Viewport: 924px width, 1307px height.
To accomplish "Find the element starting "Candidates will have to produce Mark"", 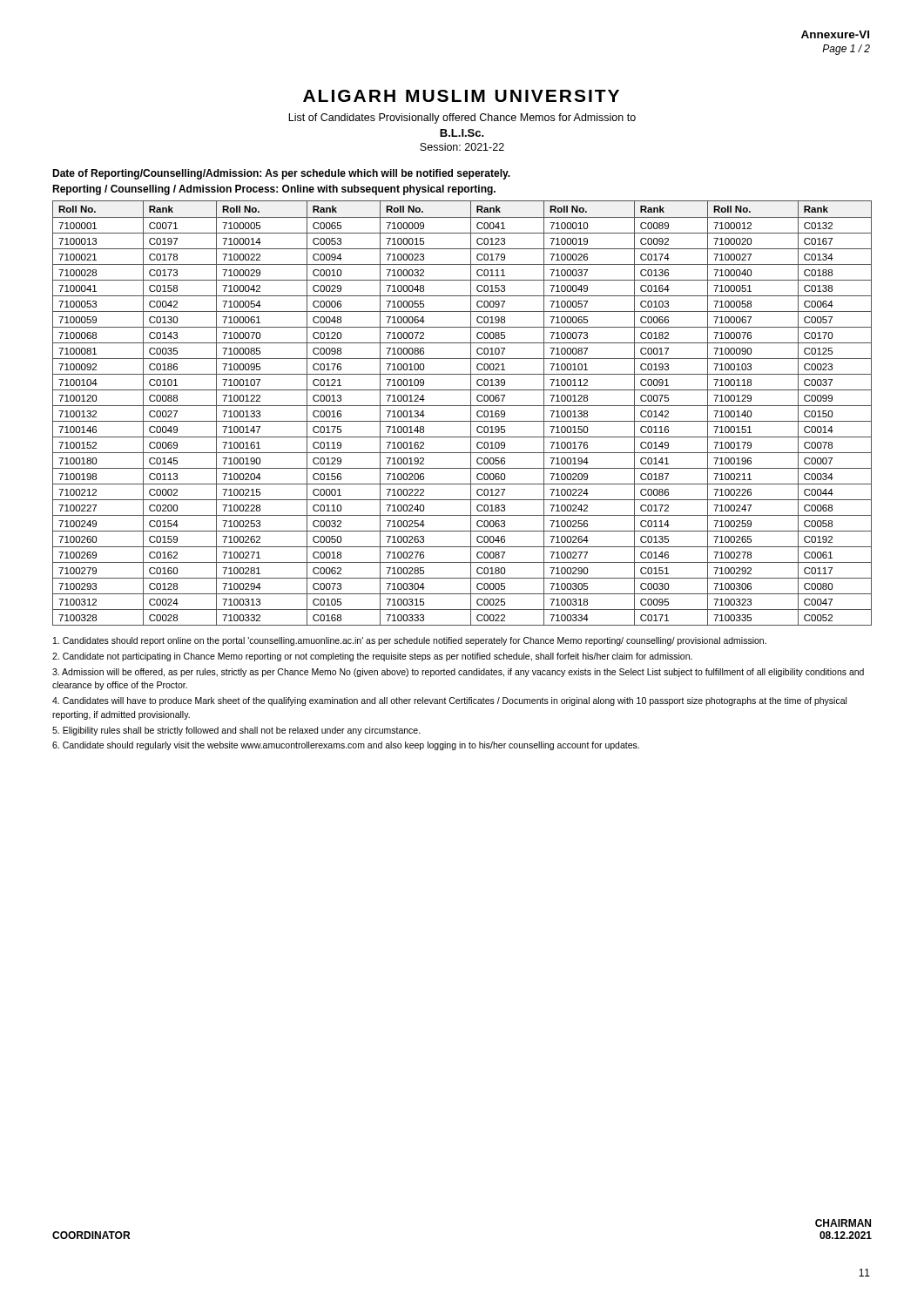I will coord(450,707).
